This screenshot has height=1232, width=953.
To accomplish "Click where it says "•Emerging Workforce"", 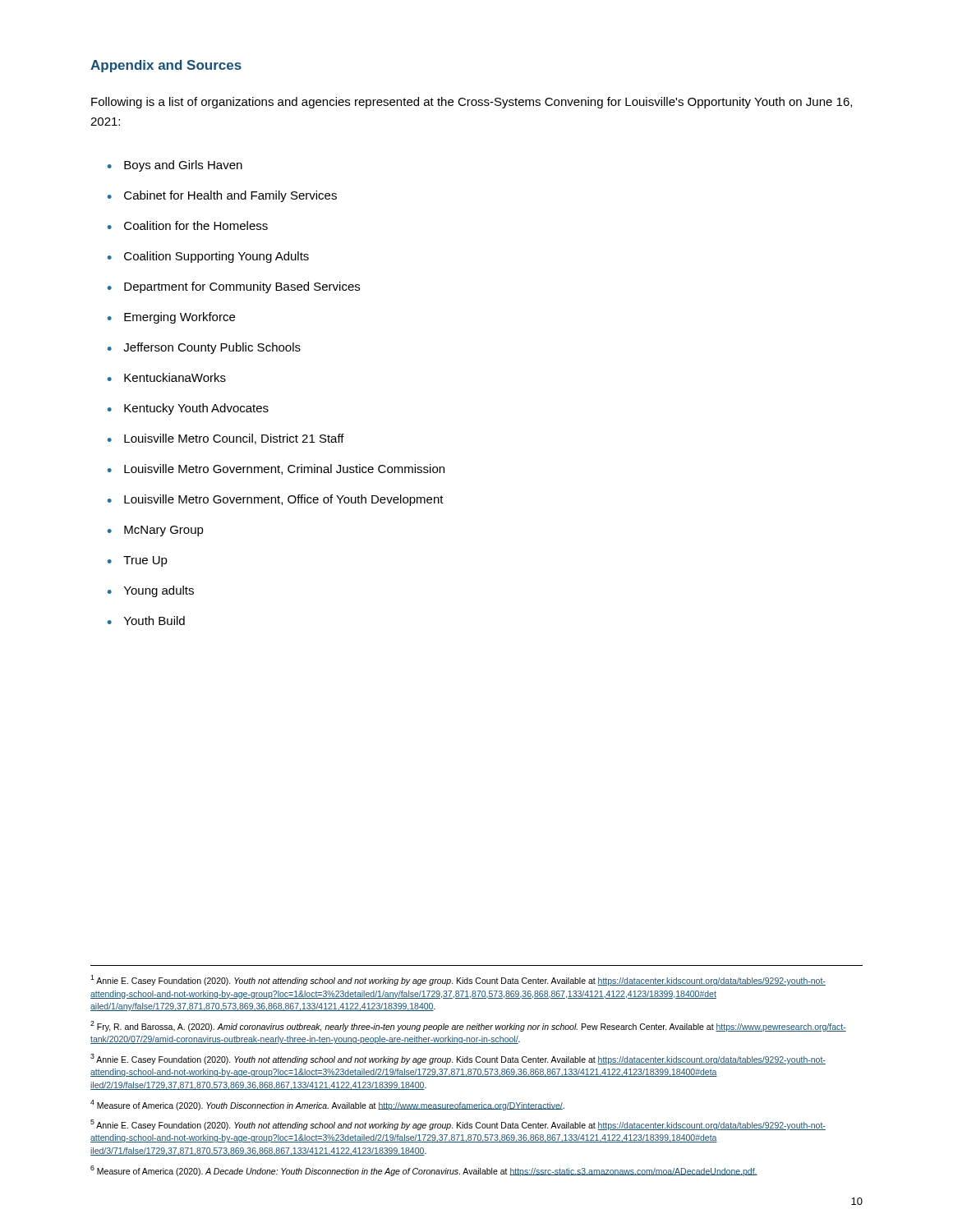I will pos(171,319).
